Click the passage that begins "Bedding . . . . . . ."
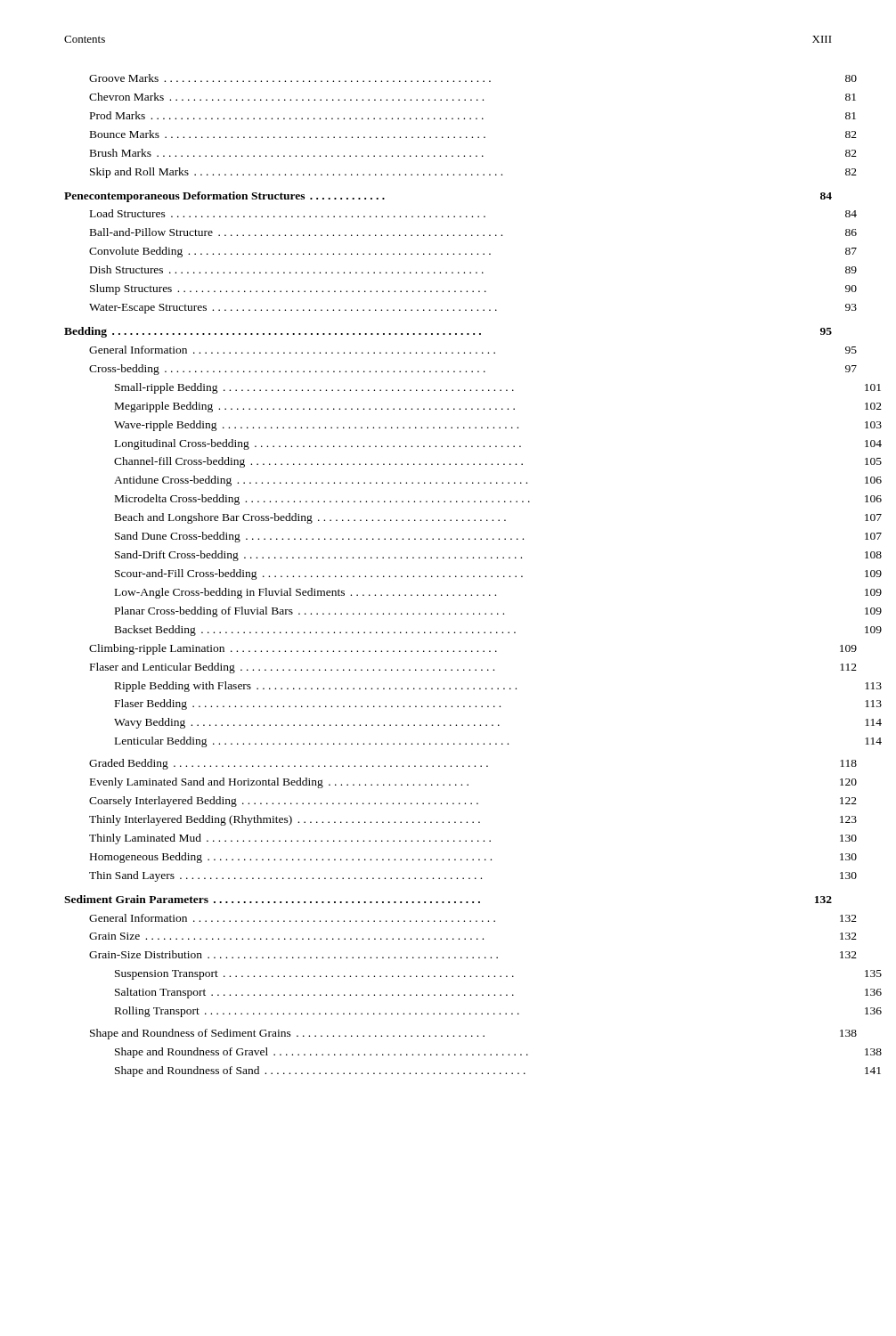 [448, 332]
